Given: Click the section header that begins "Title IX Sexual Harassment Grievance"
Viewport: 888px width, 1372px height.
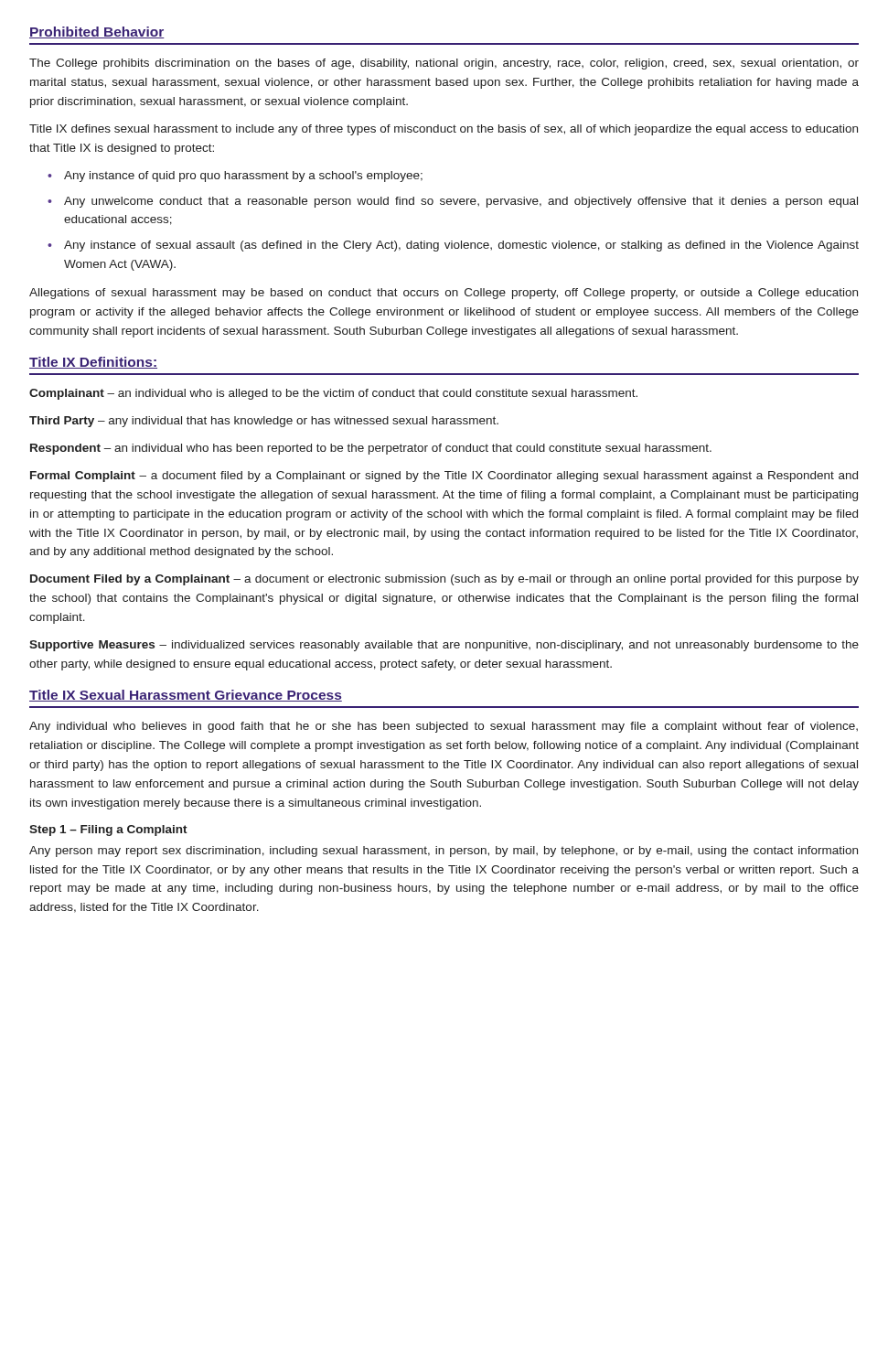Looking at the screenshot, I should point(186,695).
